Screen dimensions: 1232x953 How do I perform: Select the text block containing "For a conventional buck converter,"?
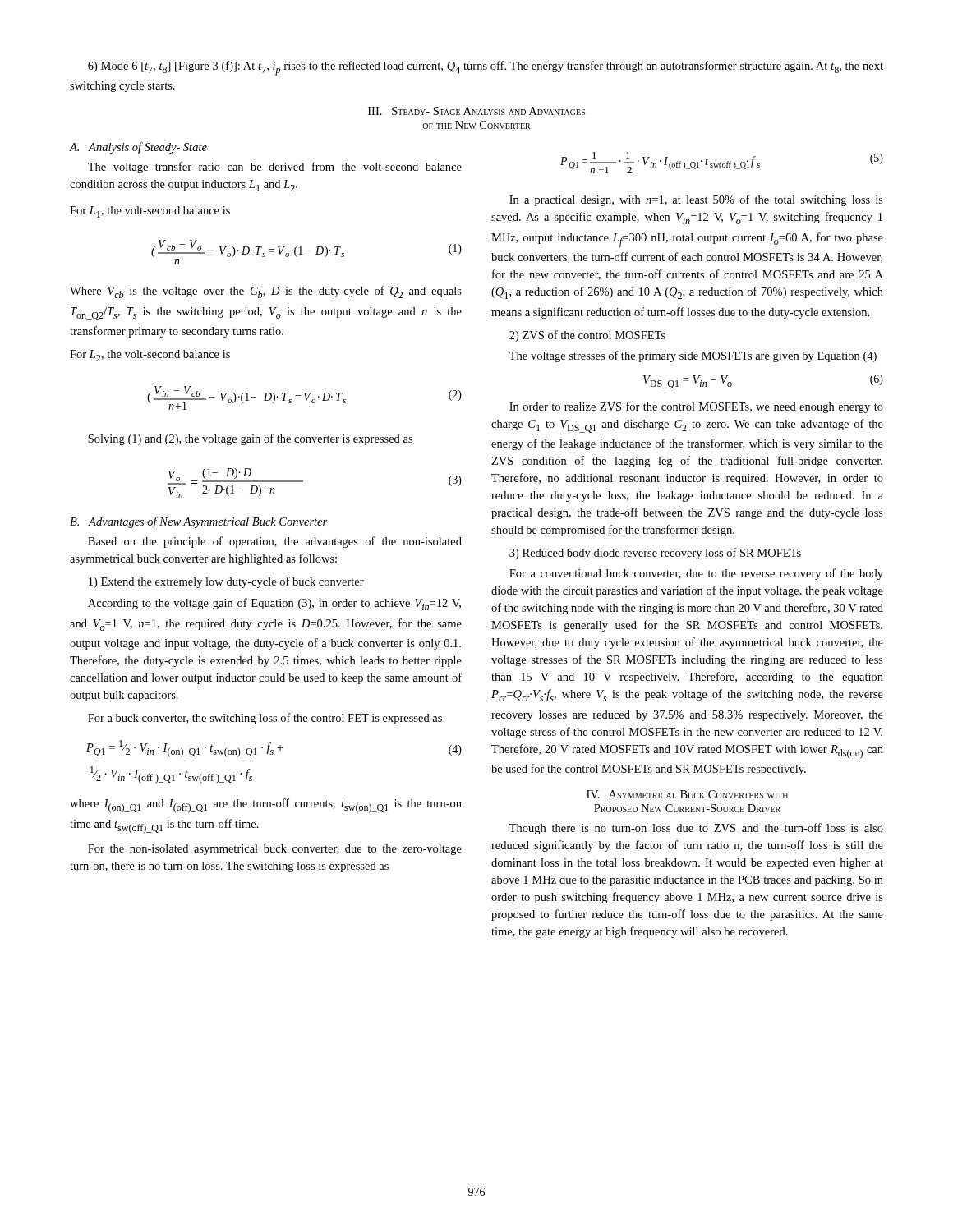(687, 671)
